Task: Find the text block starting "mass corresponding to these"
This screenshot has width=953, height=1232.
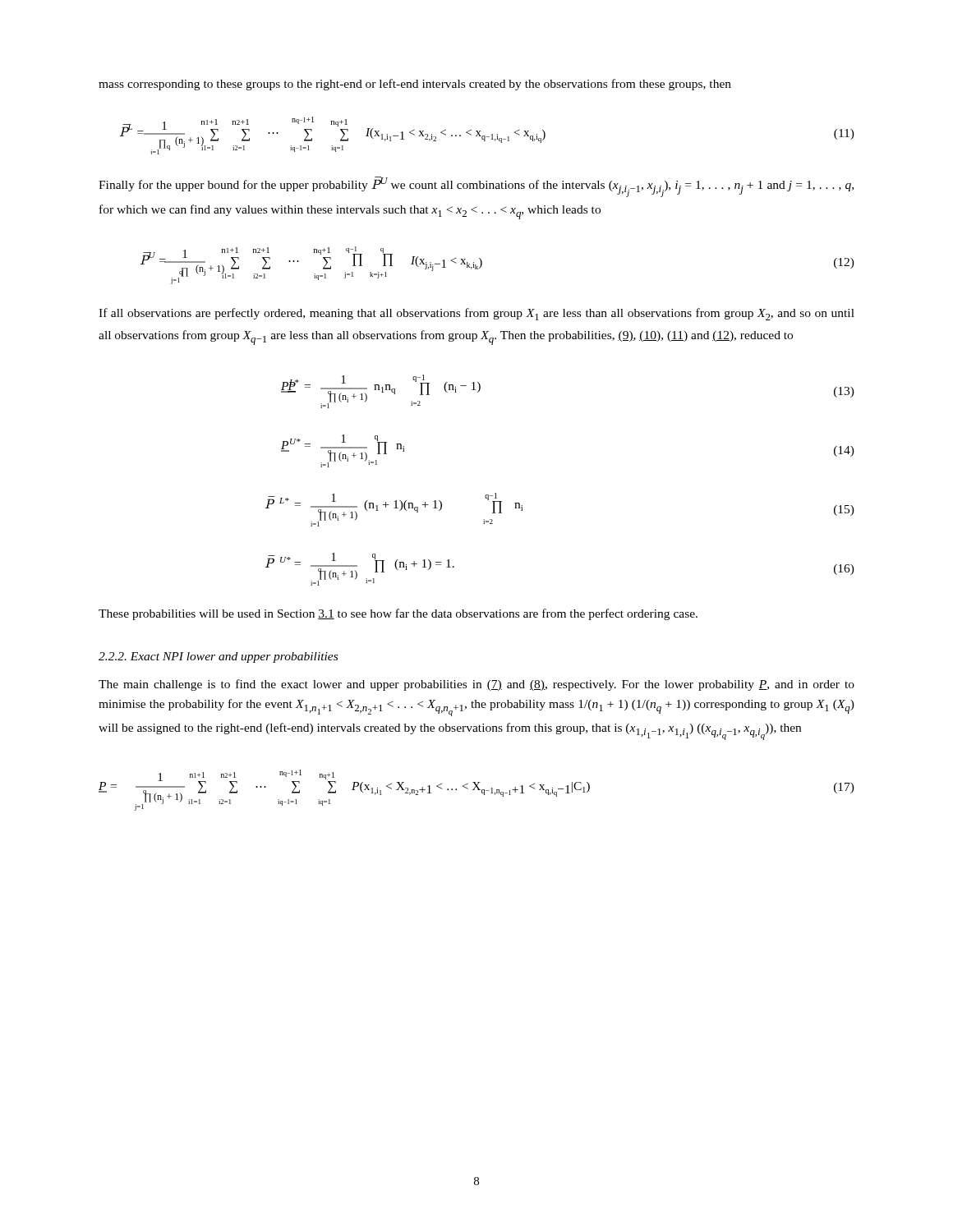Action: click(x=476, y=84)
